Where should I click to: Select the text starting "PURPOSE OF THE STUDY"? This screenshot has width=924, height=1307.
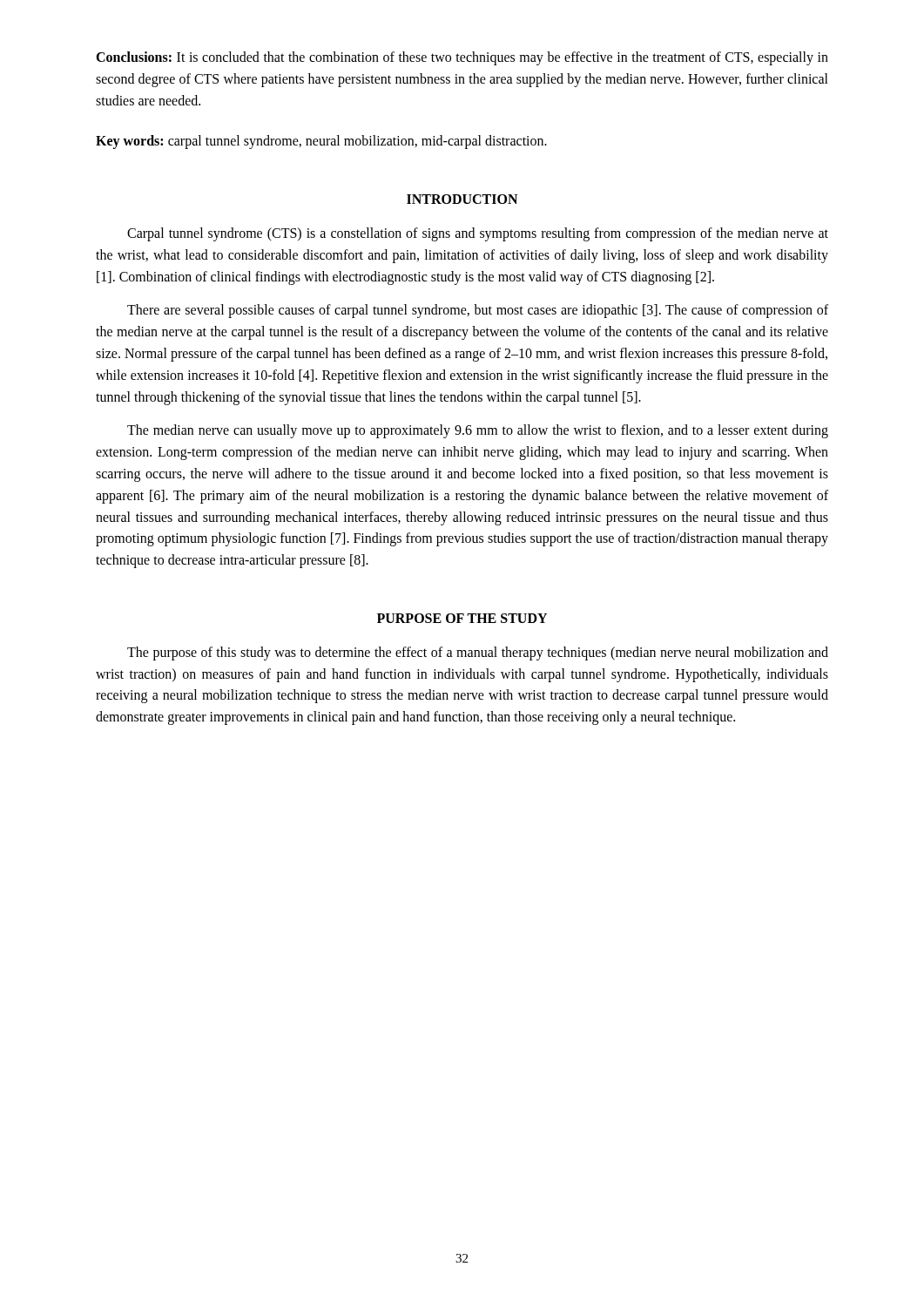point(462,618)
